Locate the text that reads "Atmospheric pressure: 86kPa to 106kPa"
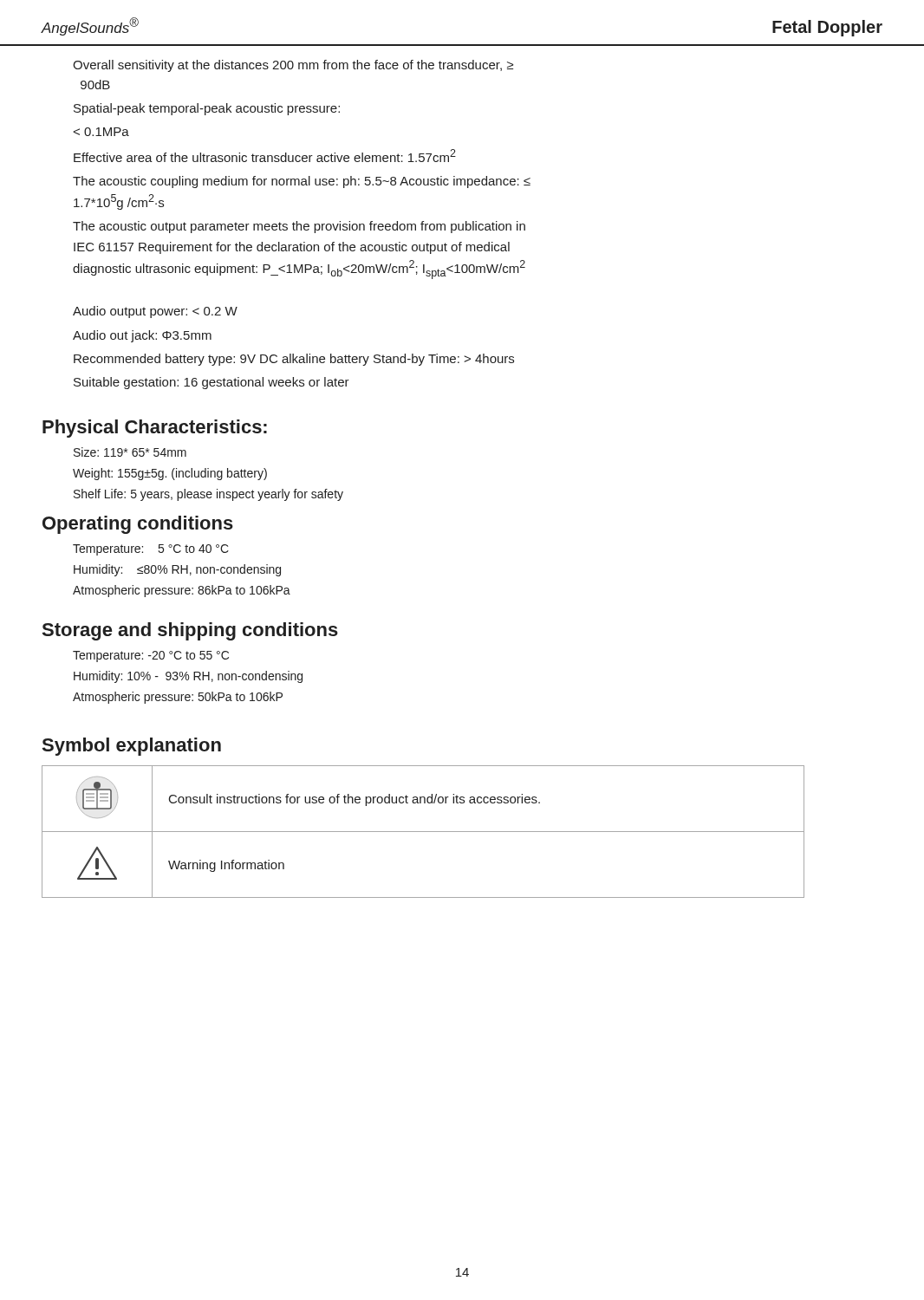Viewport: 924px width, 1300px height. click(x=181, y=590)
